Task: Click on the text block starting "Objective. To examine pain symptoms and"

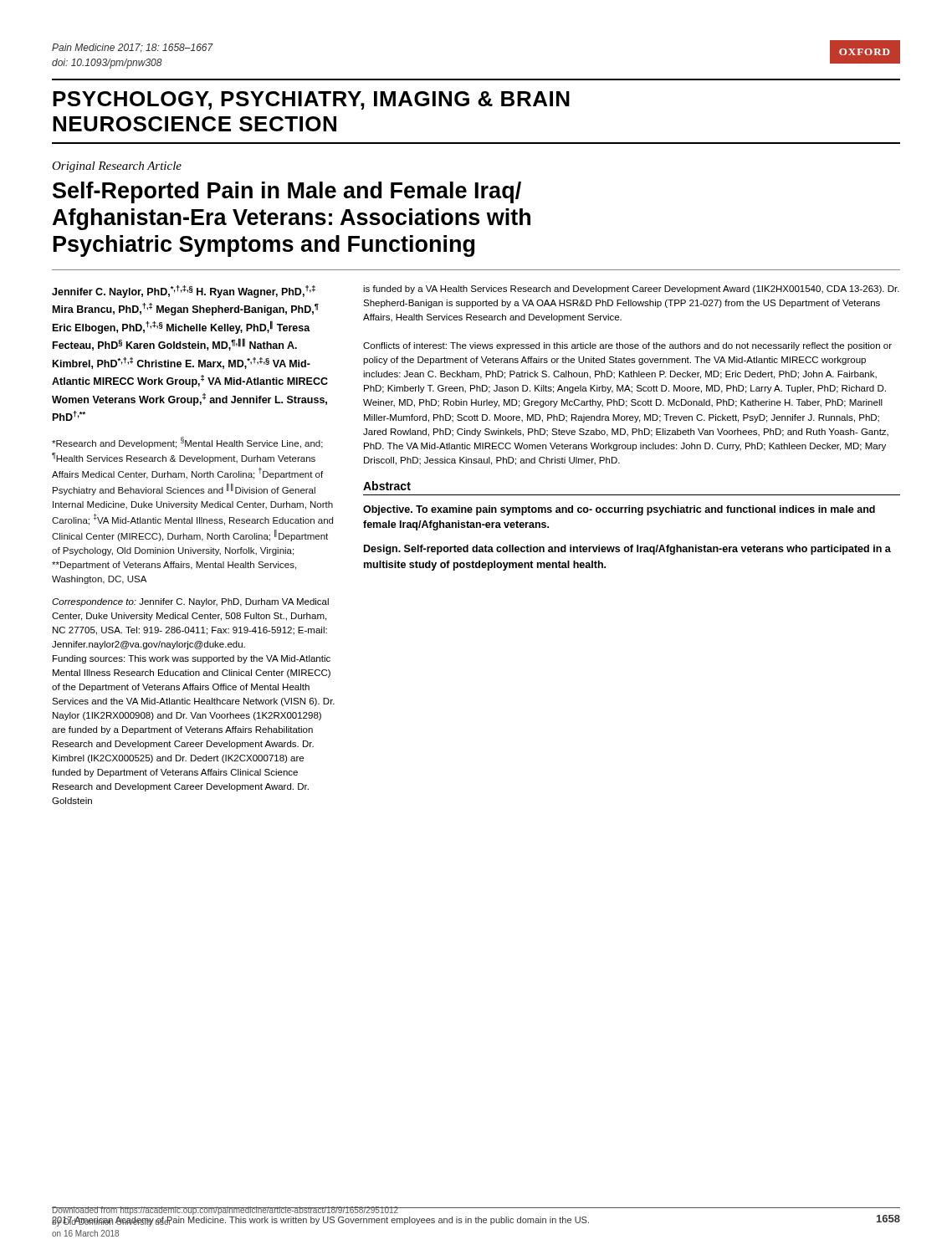Action: 619,517
